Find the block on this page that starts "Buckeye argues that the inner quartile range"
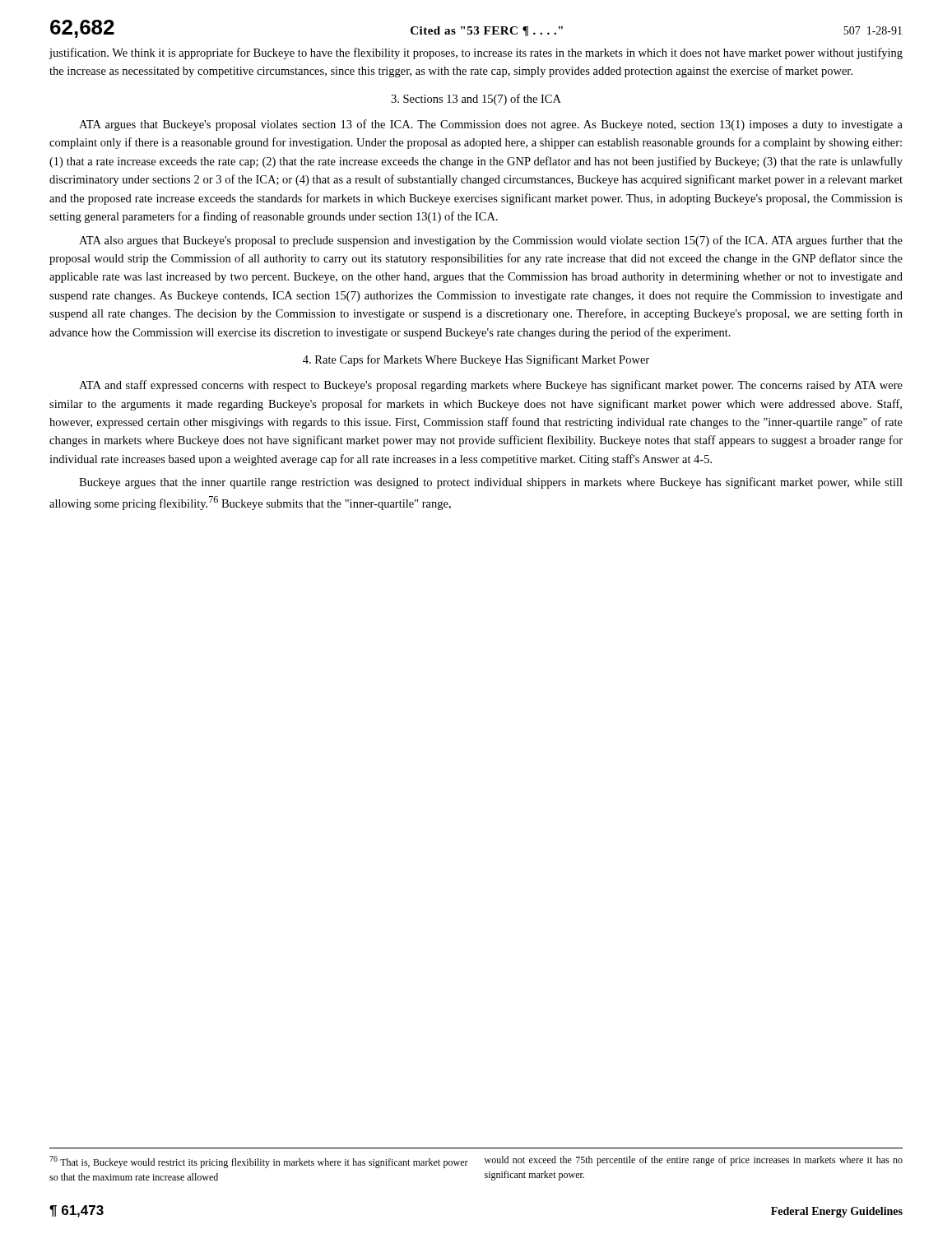The height and width of the screenshot is (1234, 952). [476, 493]
